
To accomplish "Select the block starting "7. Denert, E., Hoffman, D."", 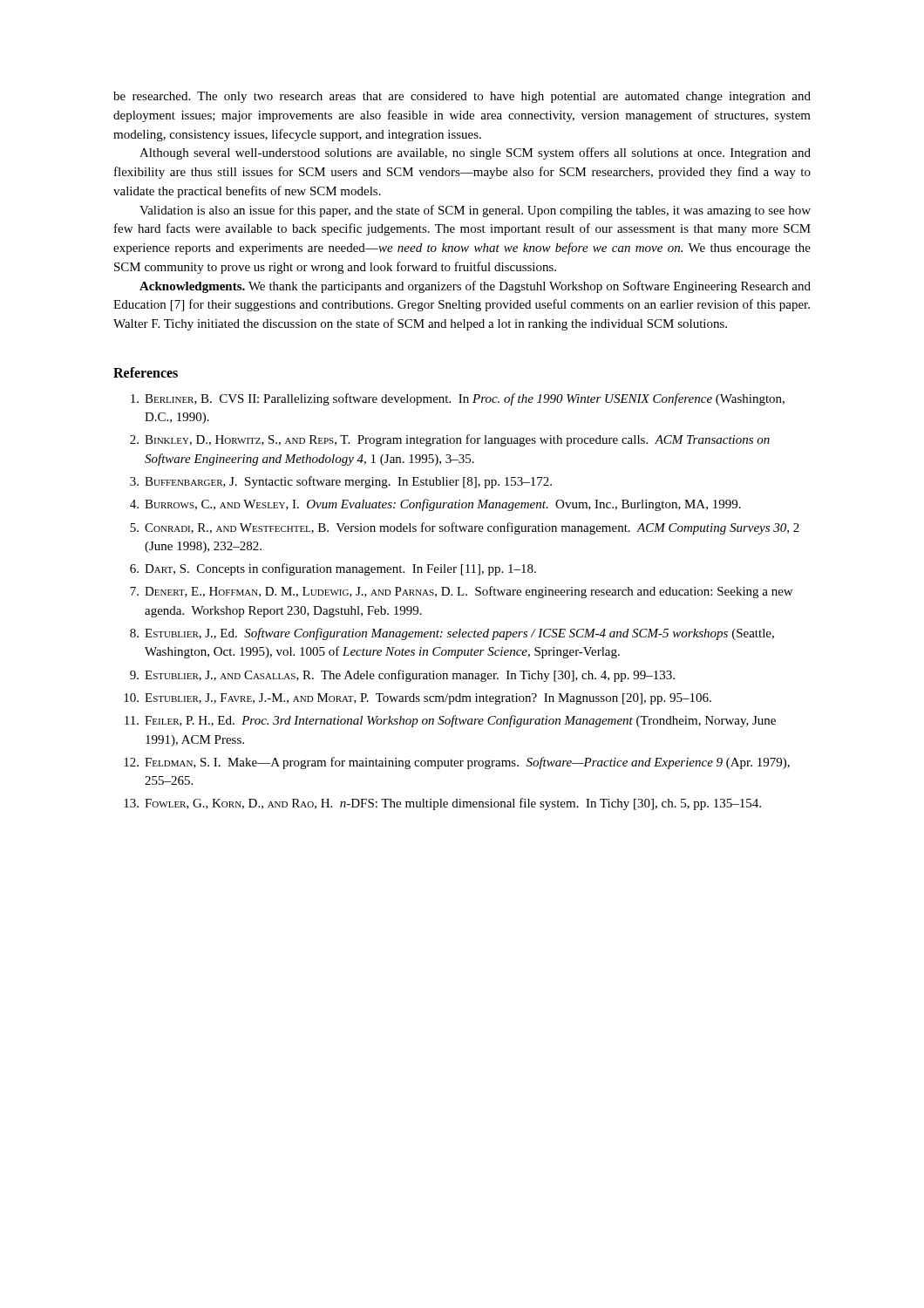I will pyautogui.click(x=462, y=601).
